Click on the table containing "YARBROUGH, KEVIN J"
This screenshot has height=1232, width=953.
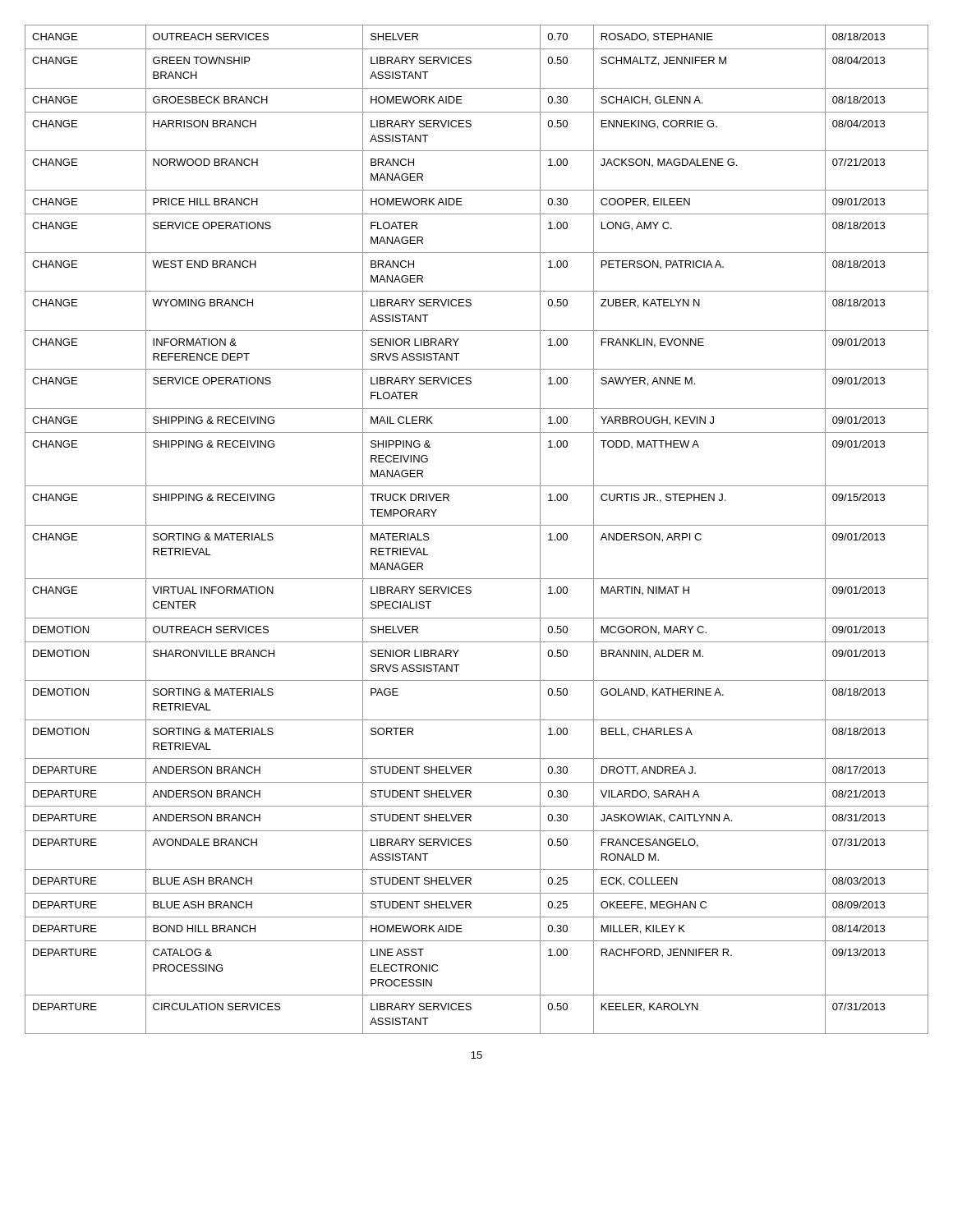pyautogui.click(x=476, y=530)
